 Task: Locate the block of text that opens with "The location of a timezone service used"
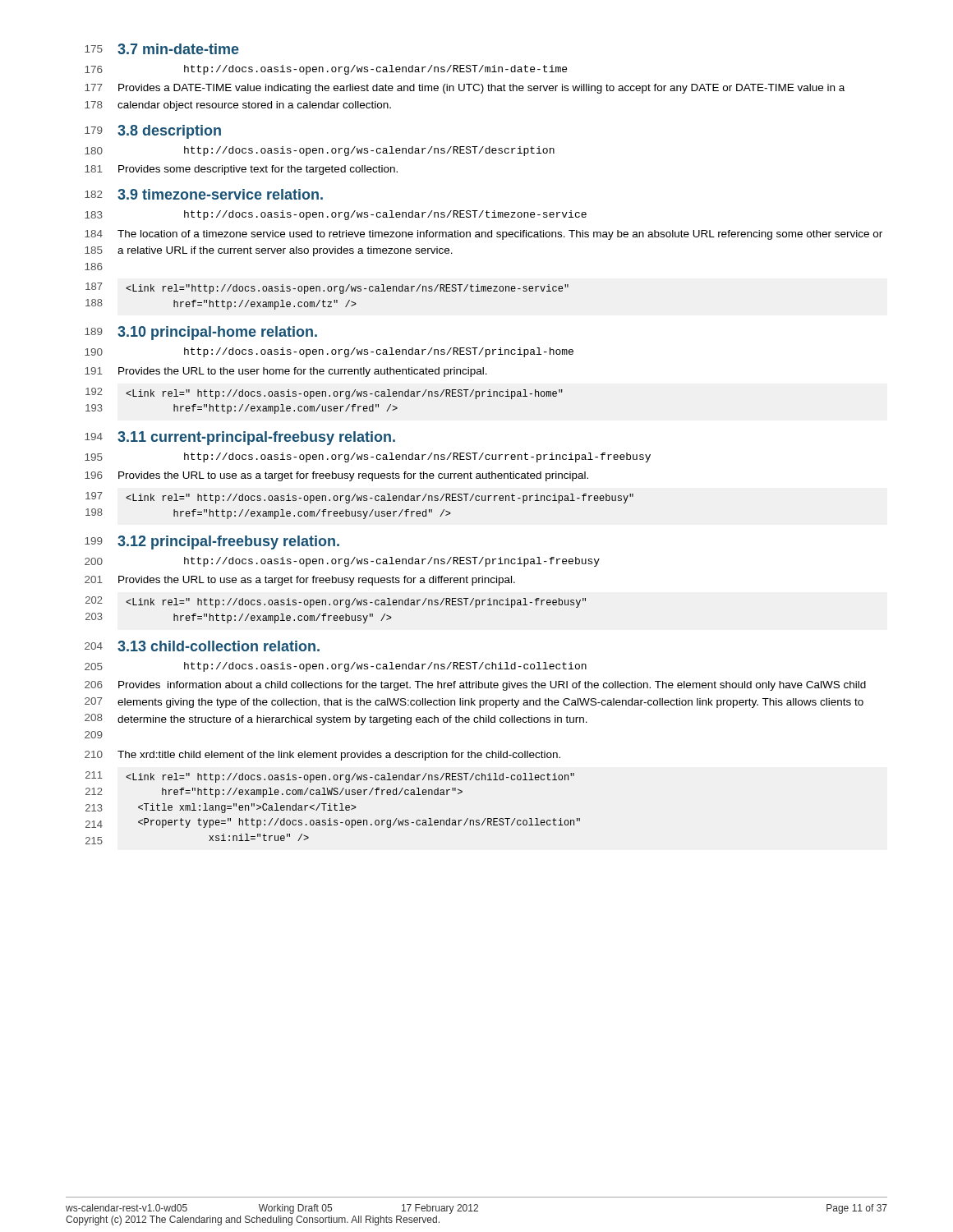[500, 242]
